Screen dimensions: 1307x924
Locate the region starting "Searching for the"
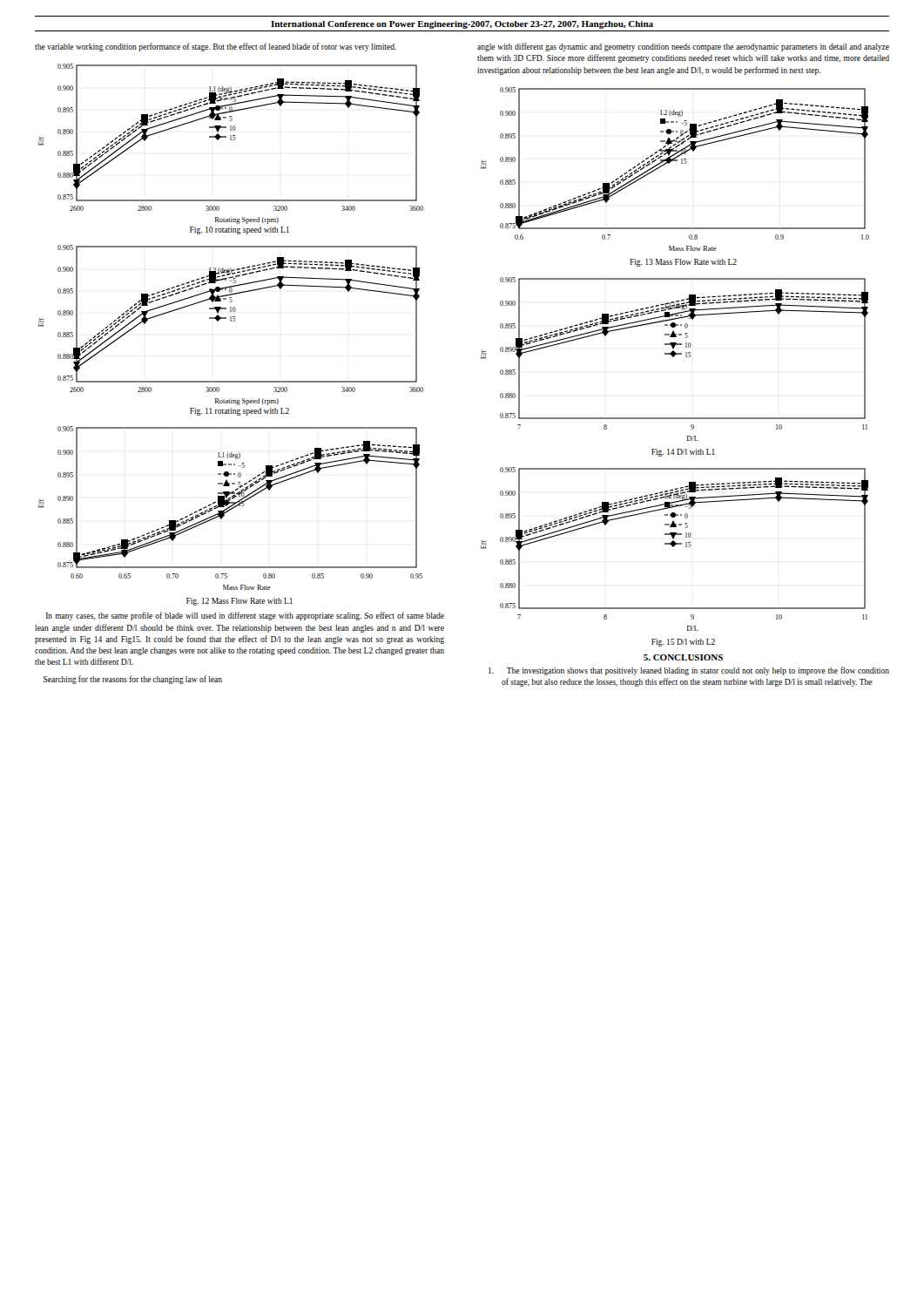128,679
